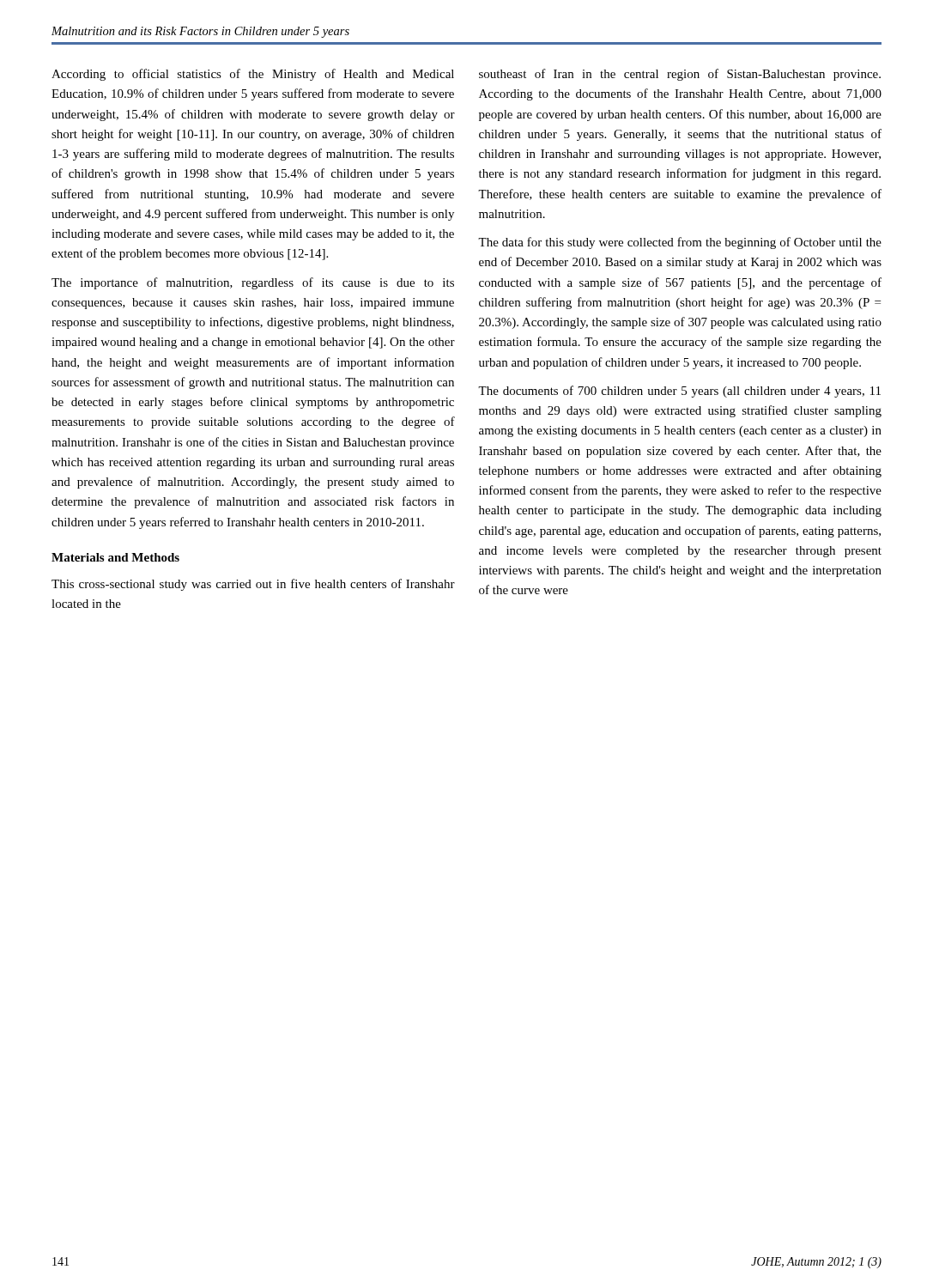
Task: Select the section header that says "Materials and Methods"
Action: pyautogui.click(x=116, y=557)
